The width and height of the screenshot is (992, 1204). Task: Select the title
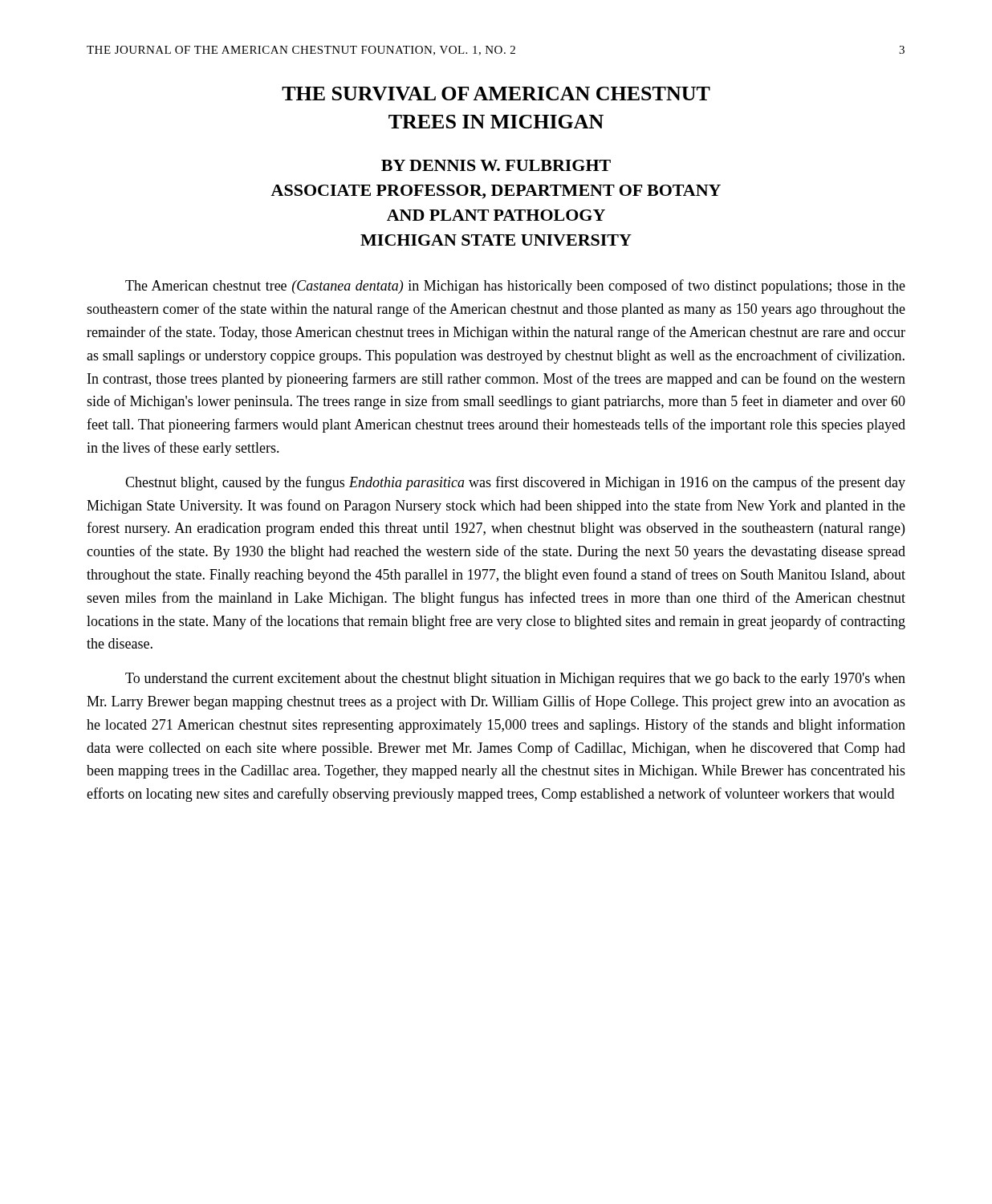click(x=496, y=108)
